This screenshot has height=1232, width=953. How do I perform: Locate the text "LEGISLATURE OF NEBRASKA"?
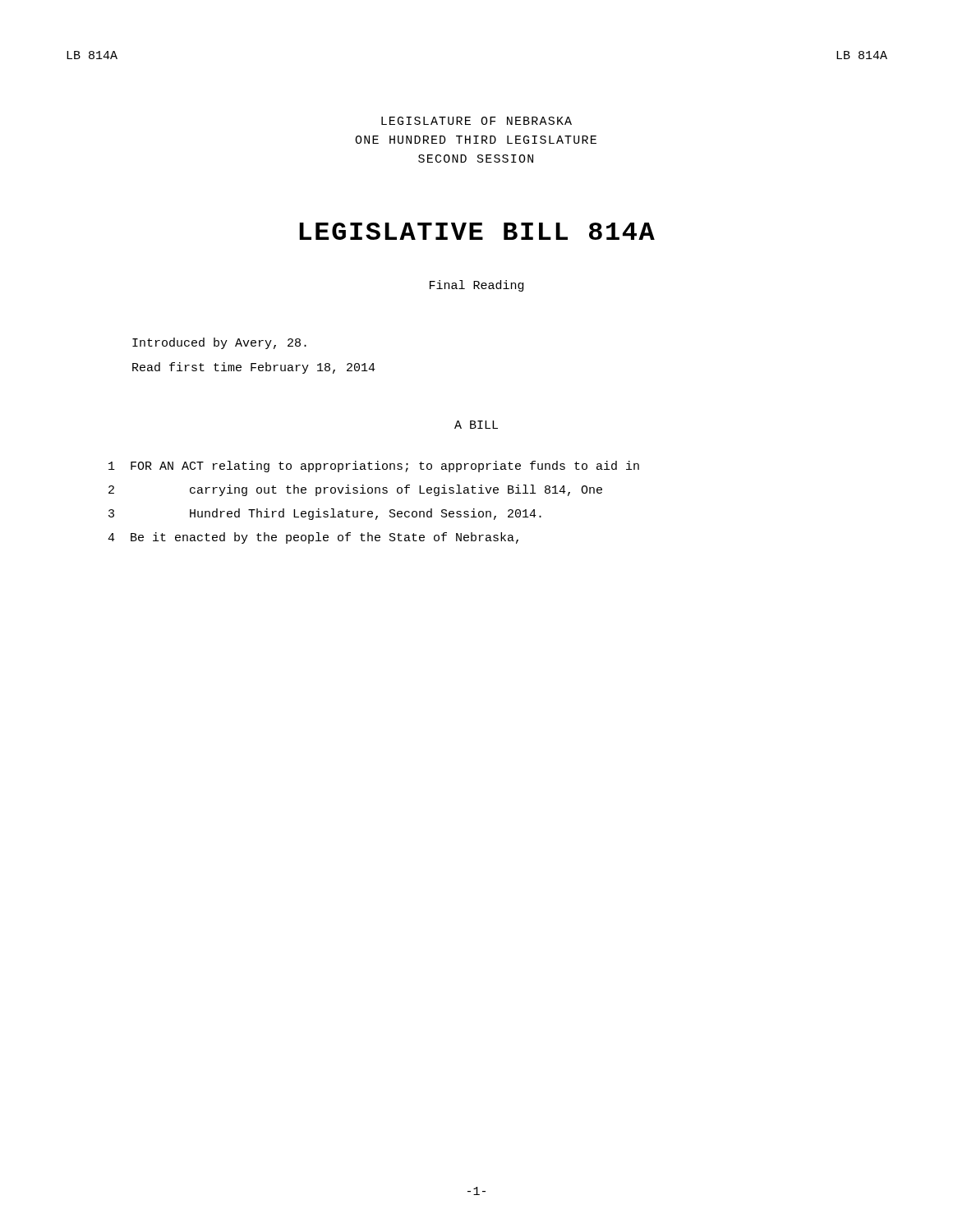476,122
